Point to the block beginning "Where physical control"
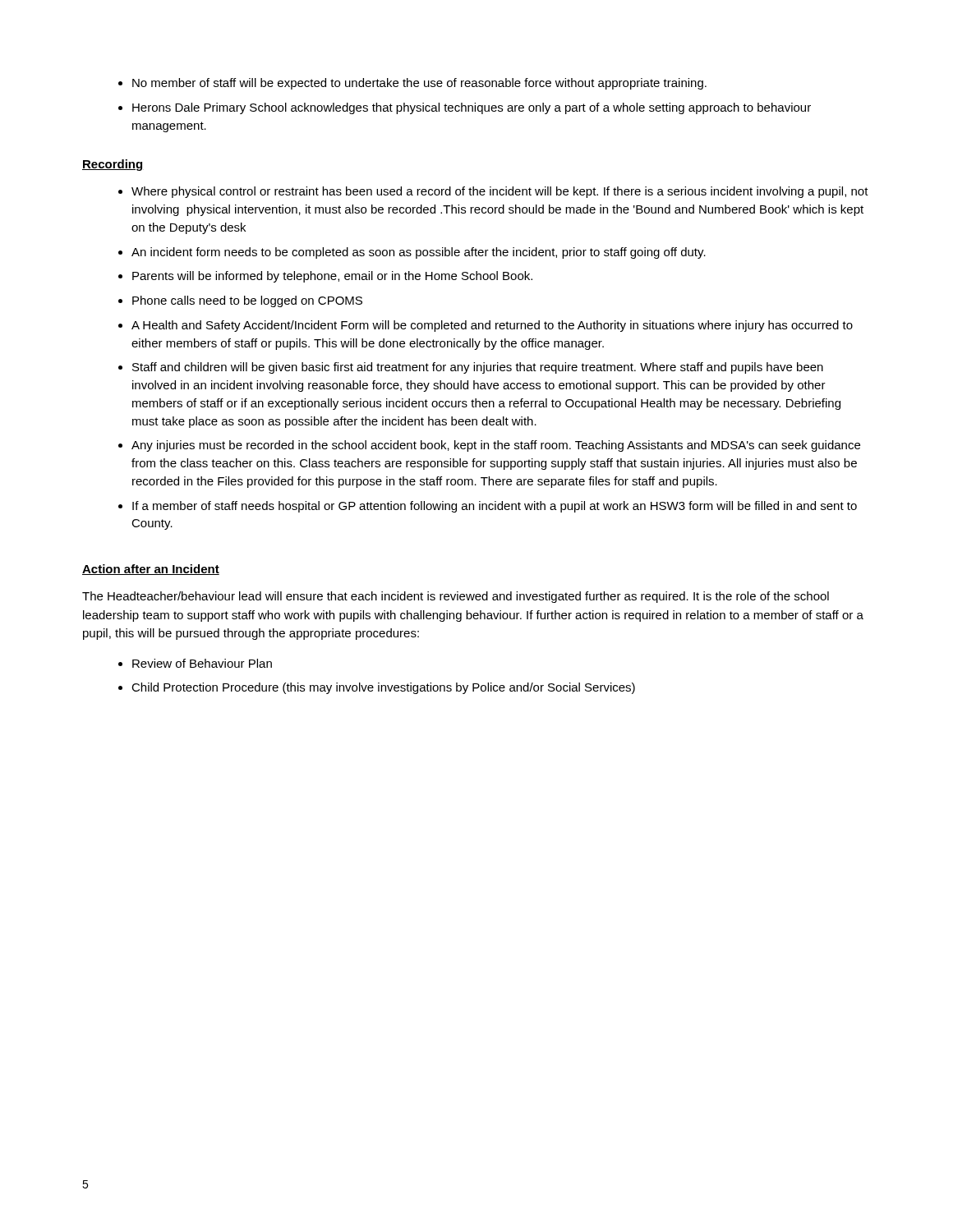This screenshot has width=953, height=1232. [500, 209]
